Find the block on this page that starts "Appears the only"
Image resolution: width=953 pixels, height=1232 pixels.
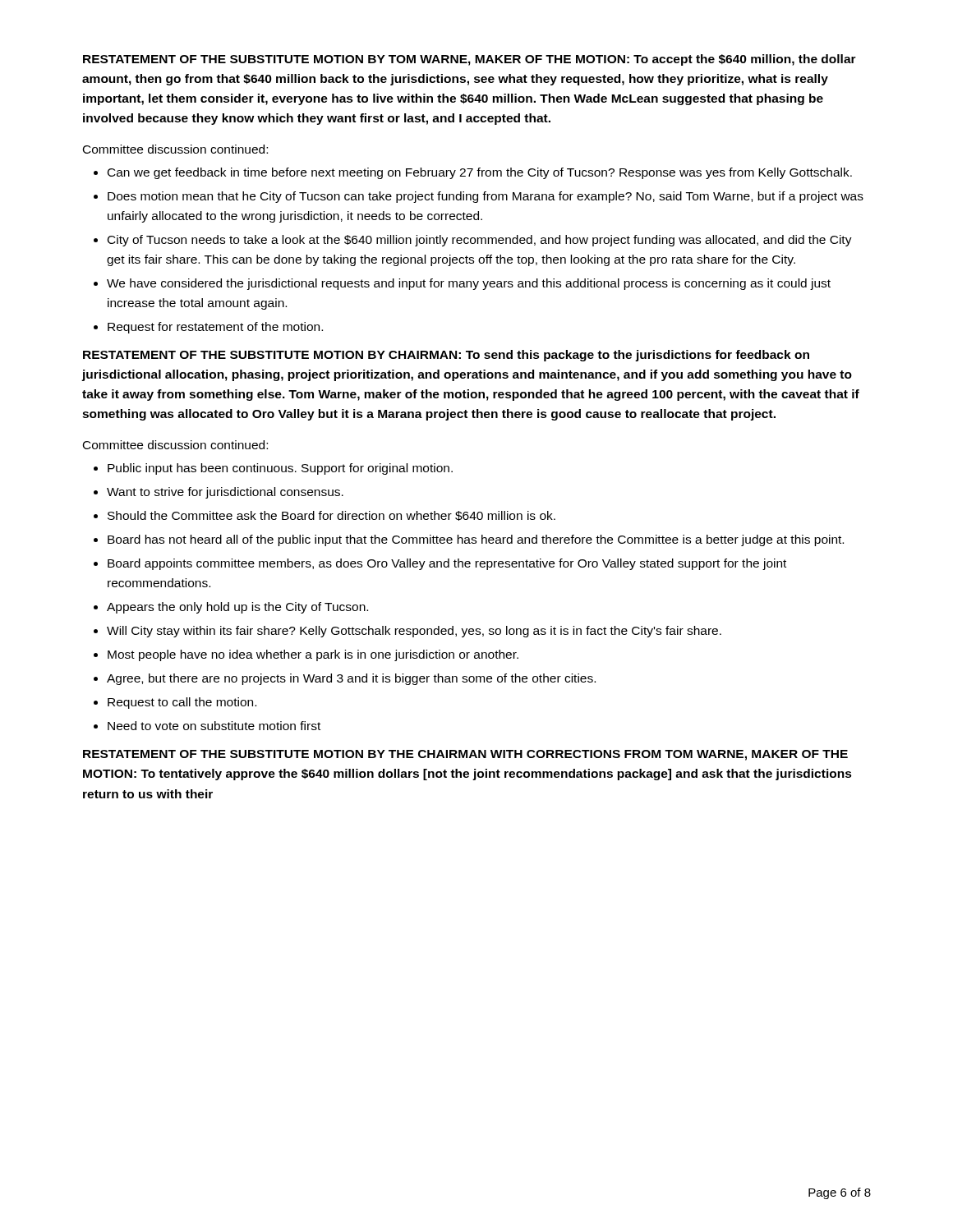pyautogui.click(x=238, y=607)
